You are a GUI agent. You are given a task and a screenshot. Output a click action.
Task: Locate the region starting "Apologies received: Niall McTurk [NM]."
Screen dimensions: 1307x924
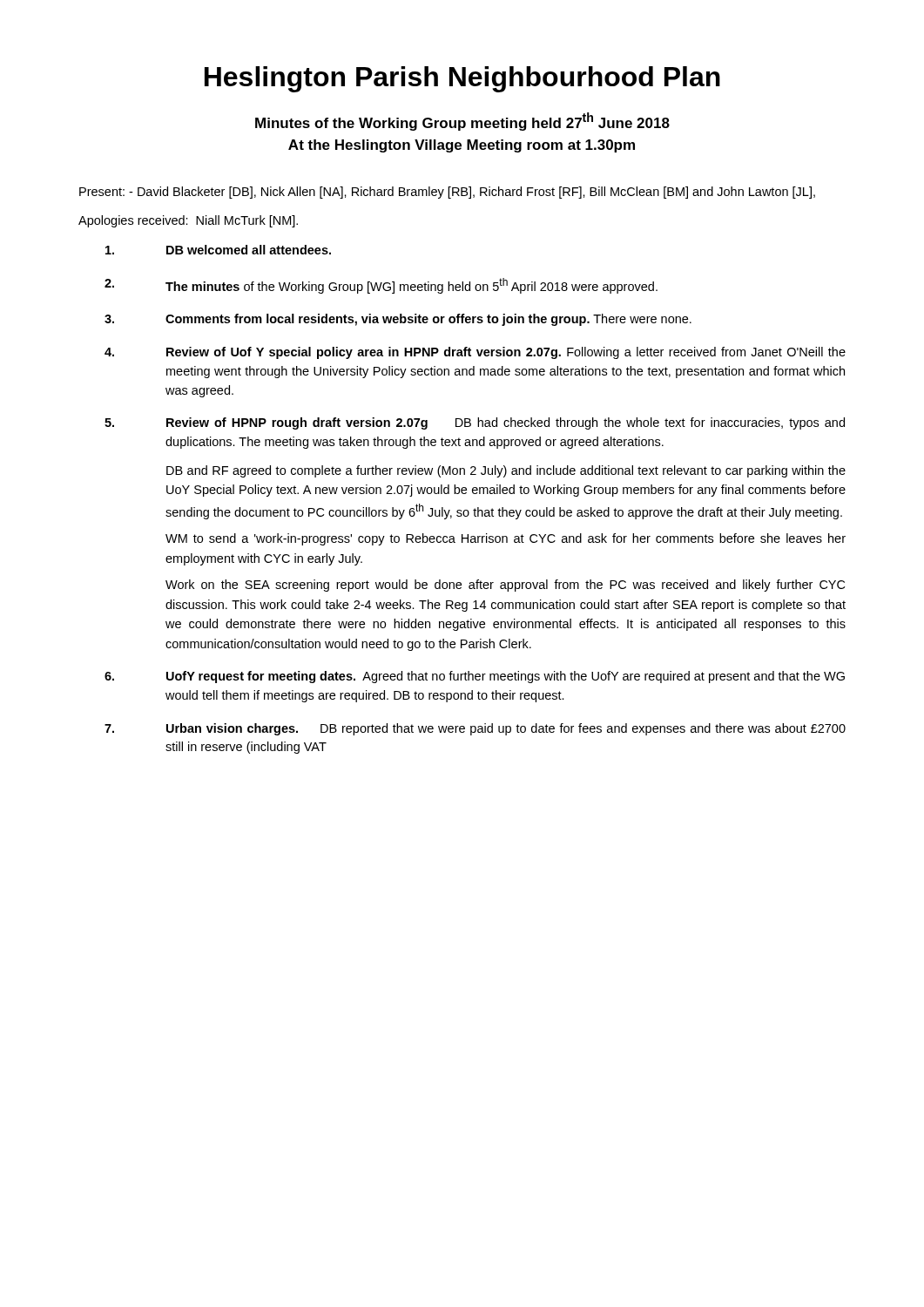pos(189,221)
